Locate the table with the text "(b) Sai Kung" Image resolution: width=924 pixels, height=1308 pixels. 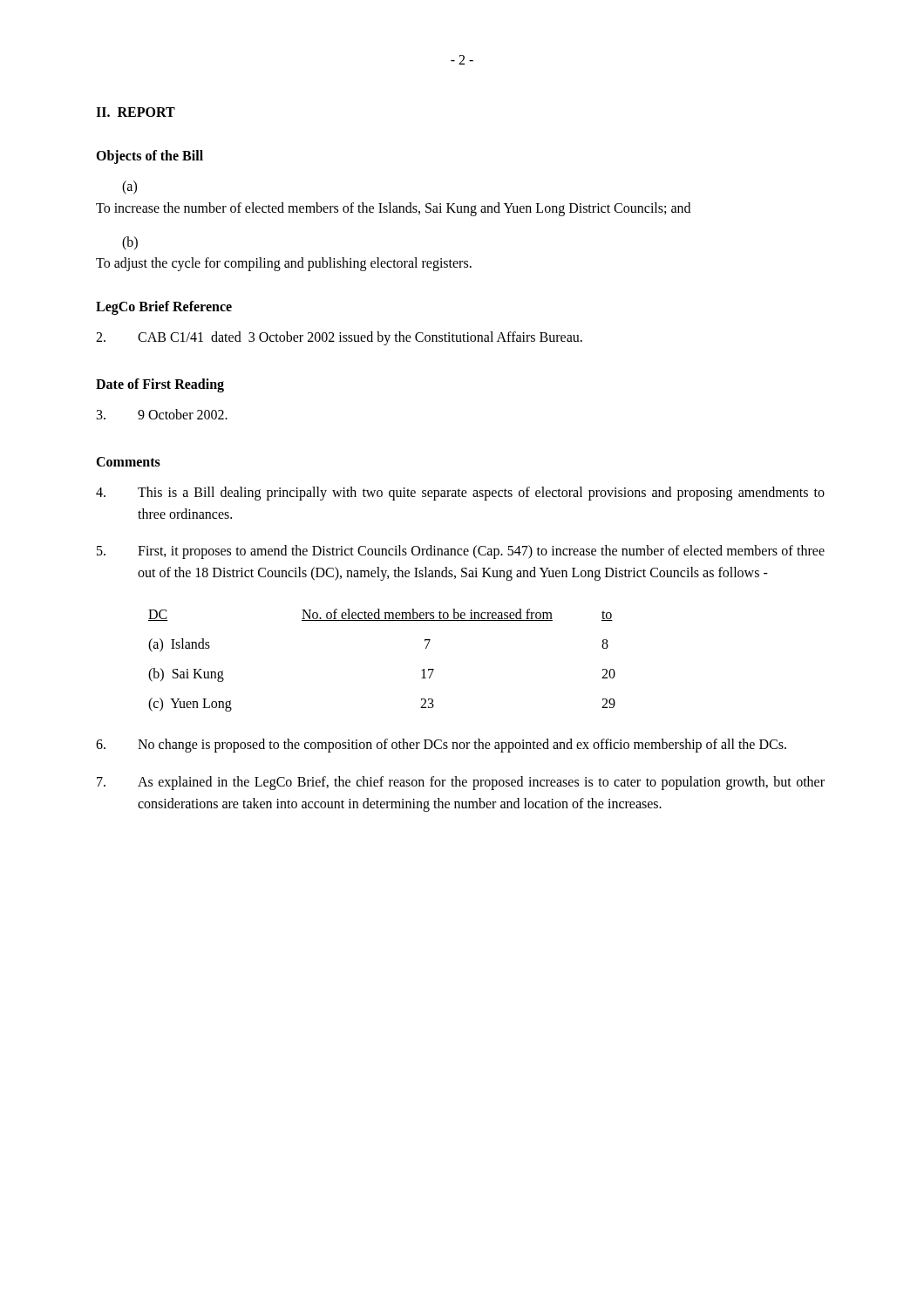(x=462, y=659)
